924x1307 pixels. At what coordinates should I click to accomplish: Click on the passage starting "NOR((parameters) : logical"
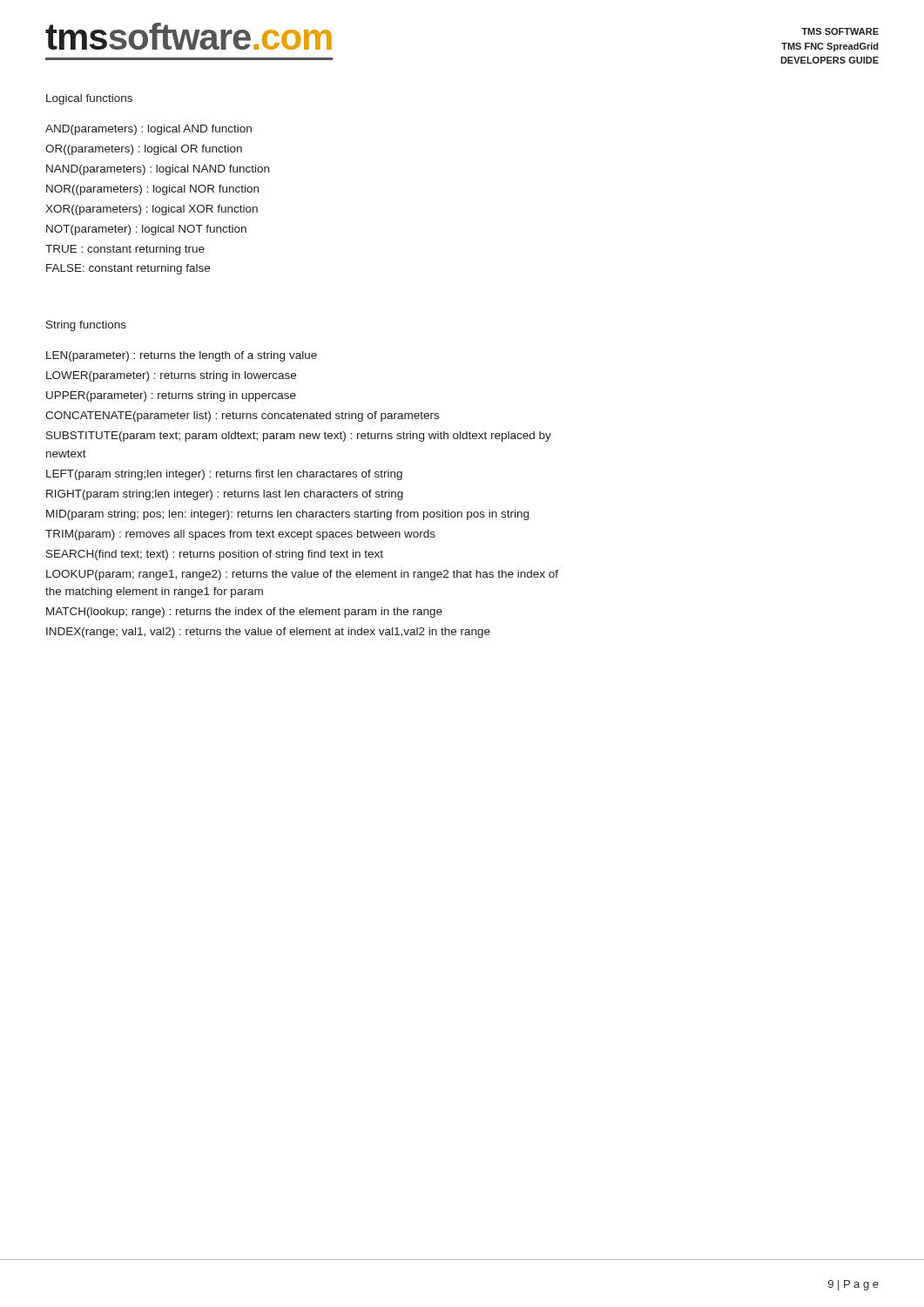tap(152, 188)
